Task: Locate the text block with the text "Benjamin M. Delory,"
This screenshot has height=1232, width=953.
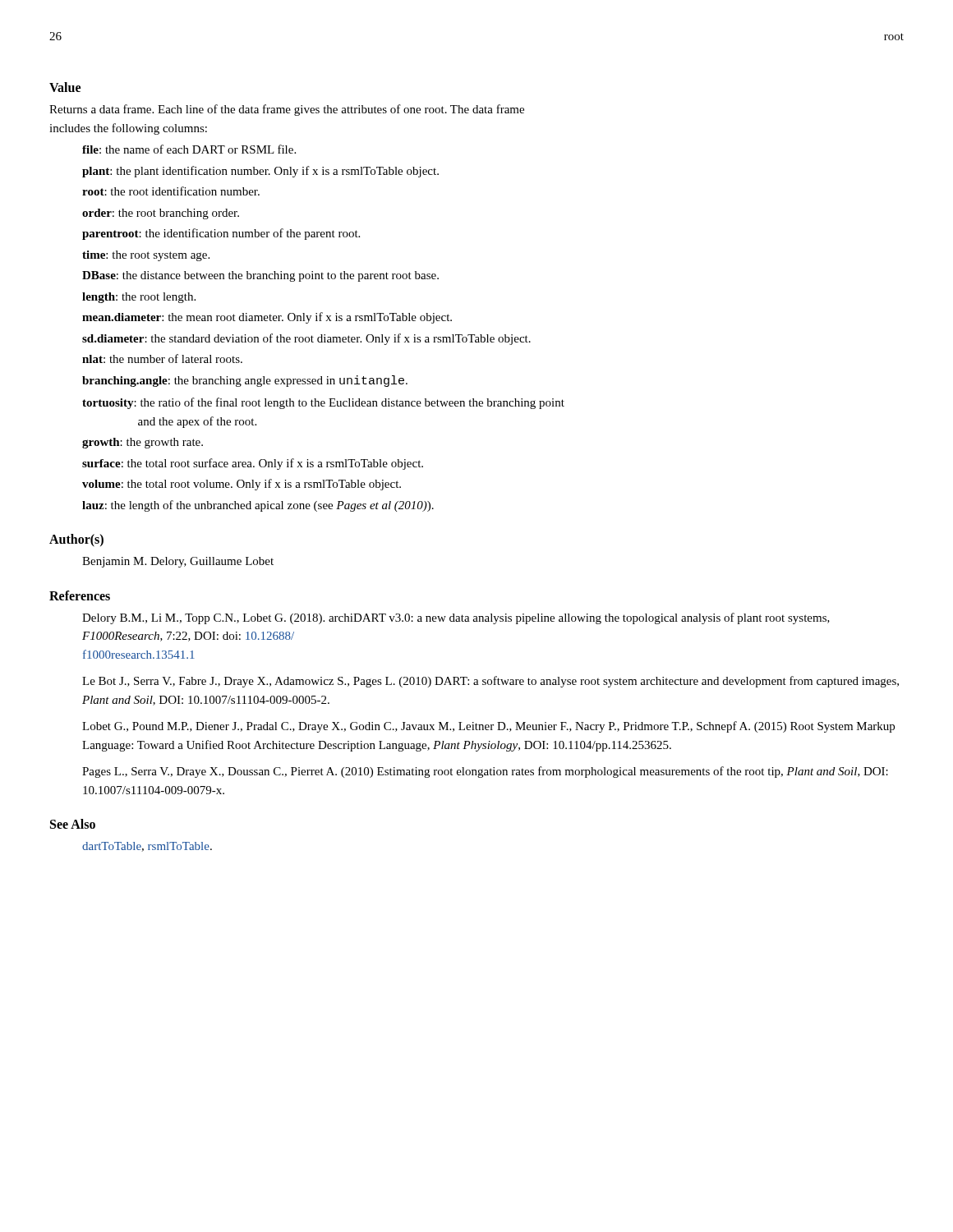Action: coord(178,561)
